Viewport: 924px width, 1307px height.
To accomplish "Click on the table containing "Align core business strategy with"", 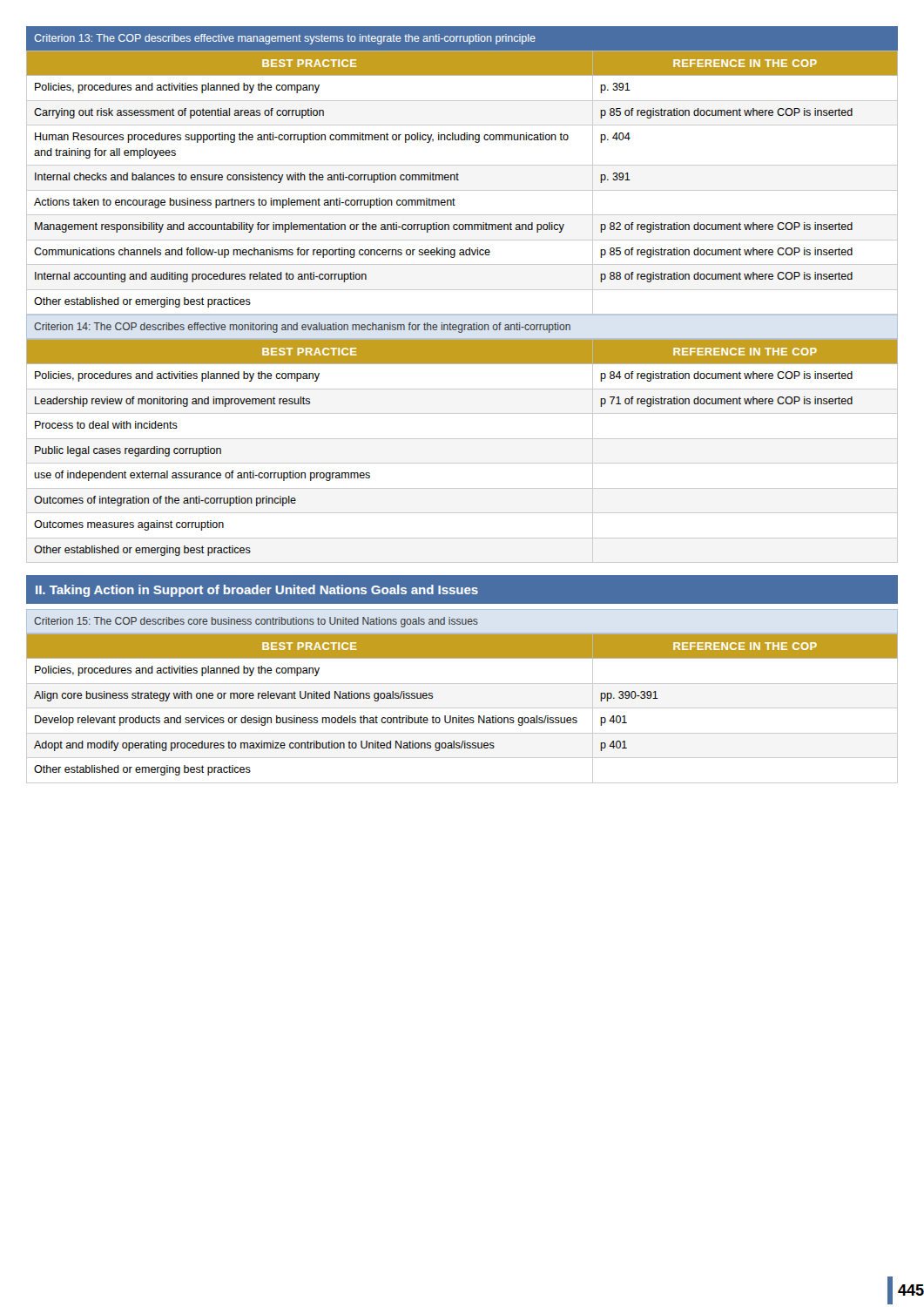I will tap(462, 708).
